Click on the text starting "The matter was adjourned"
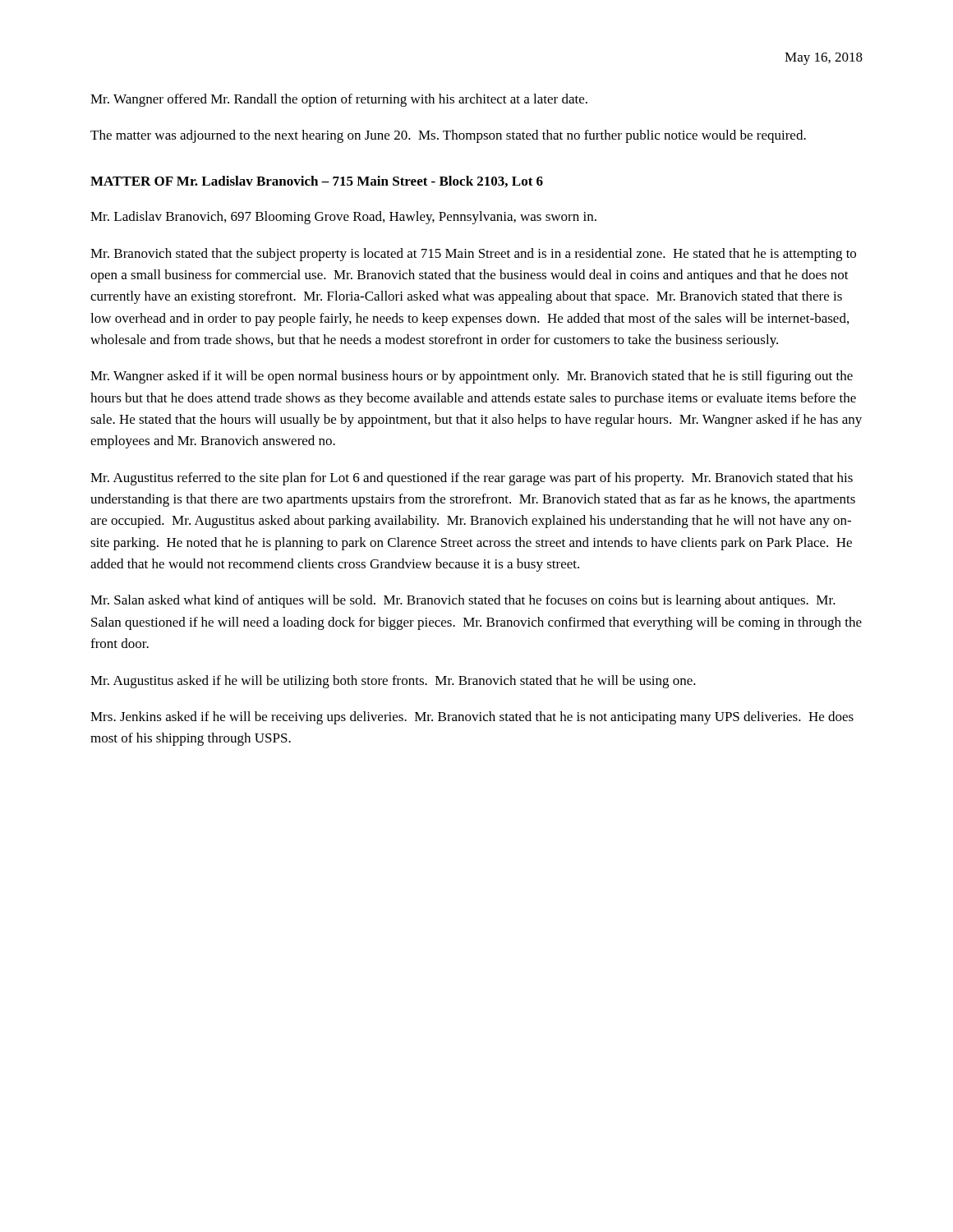The height and width of the screenshot is (1232, 953). (448, 135)
